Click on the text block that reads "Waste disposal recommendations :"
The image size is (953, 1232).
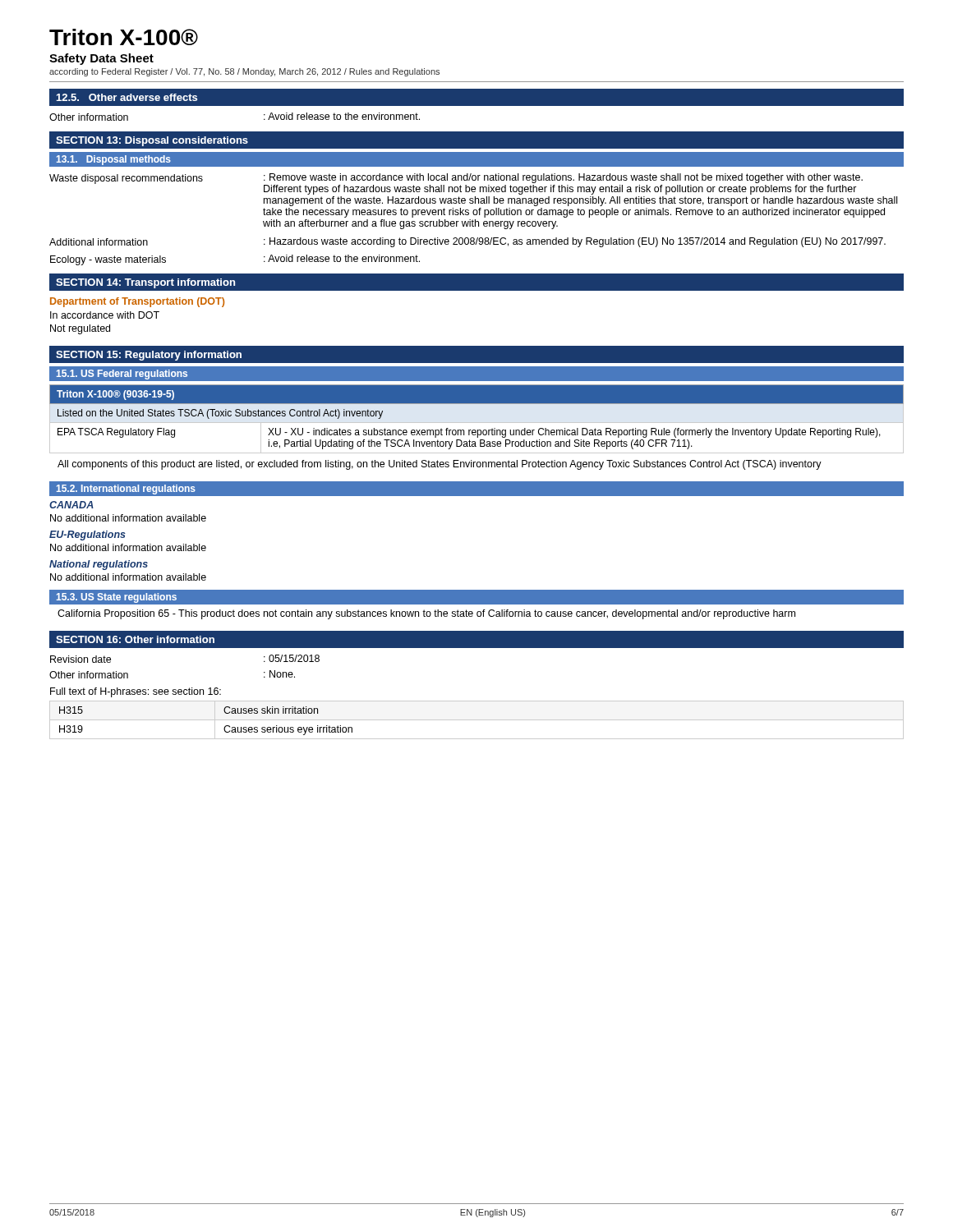point(476,200)
